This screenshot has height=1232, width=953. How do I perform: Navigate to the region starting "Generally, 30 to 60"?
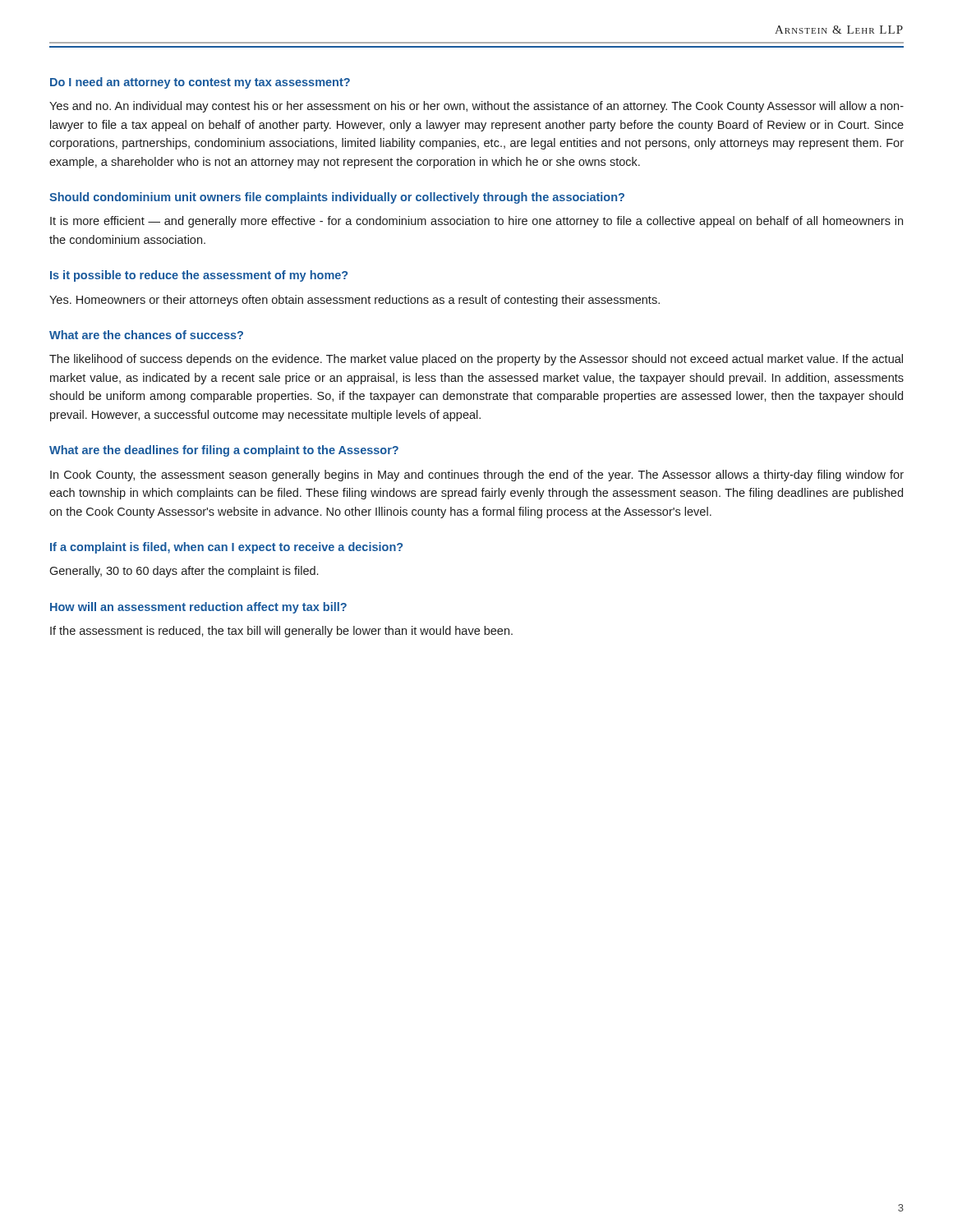pyautogui.click(x=184, y=571)
